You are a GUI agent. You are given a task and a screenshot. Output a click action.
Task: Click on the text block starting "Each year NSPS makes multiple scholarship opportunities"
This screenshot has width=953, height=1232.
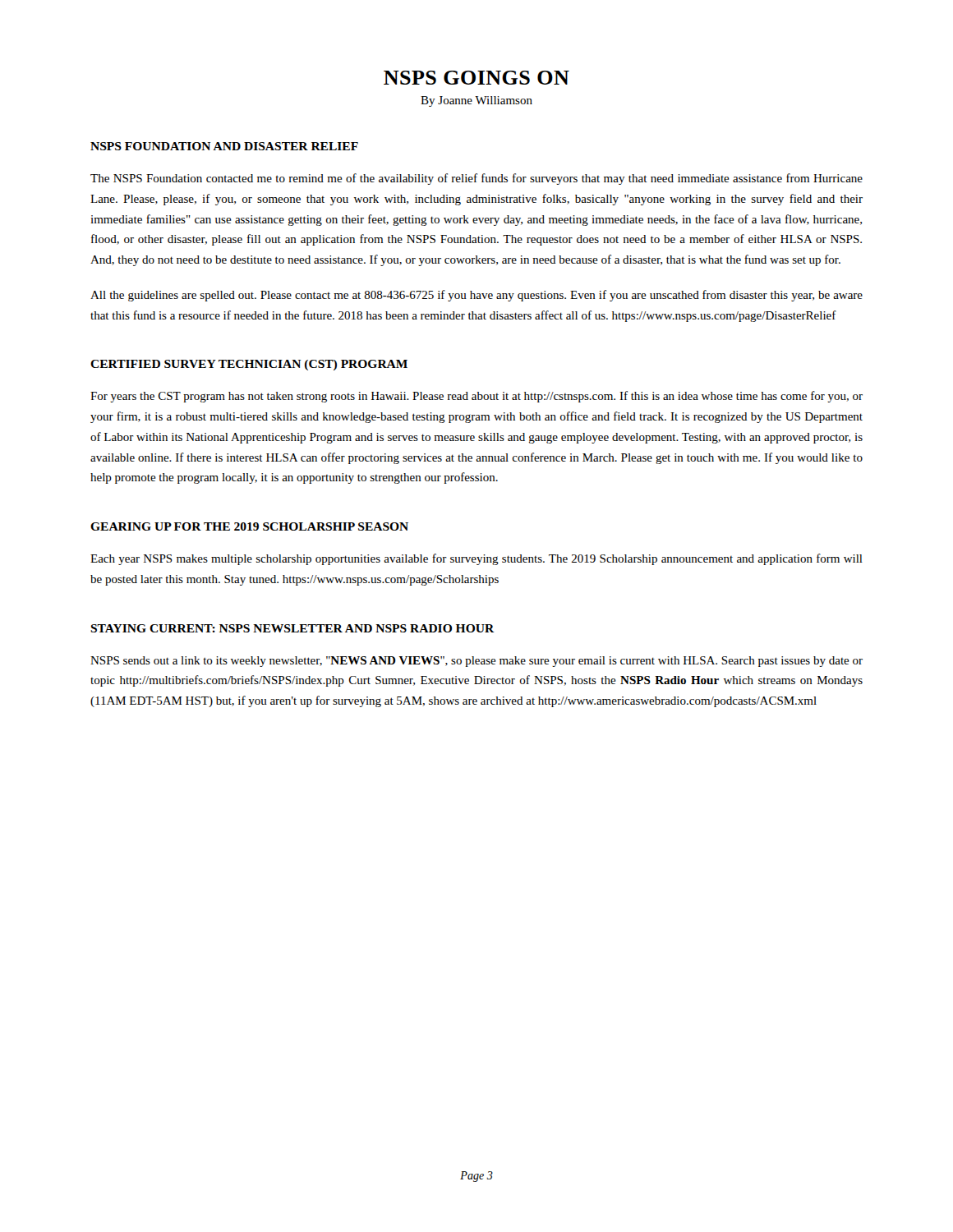476,569
